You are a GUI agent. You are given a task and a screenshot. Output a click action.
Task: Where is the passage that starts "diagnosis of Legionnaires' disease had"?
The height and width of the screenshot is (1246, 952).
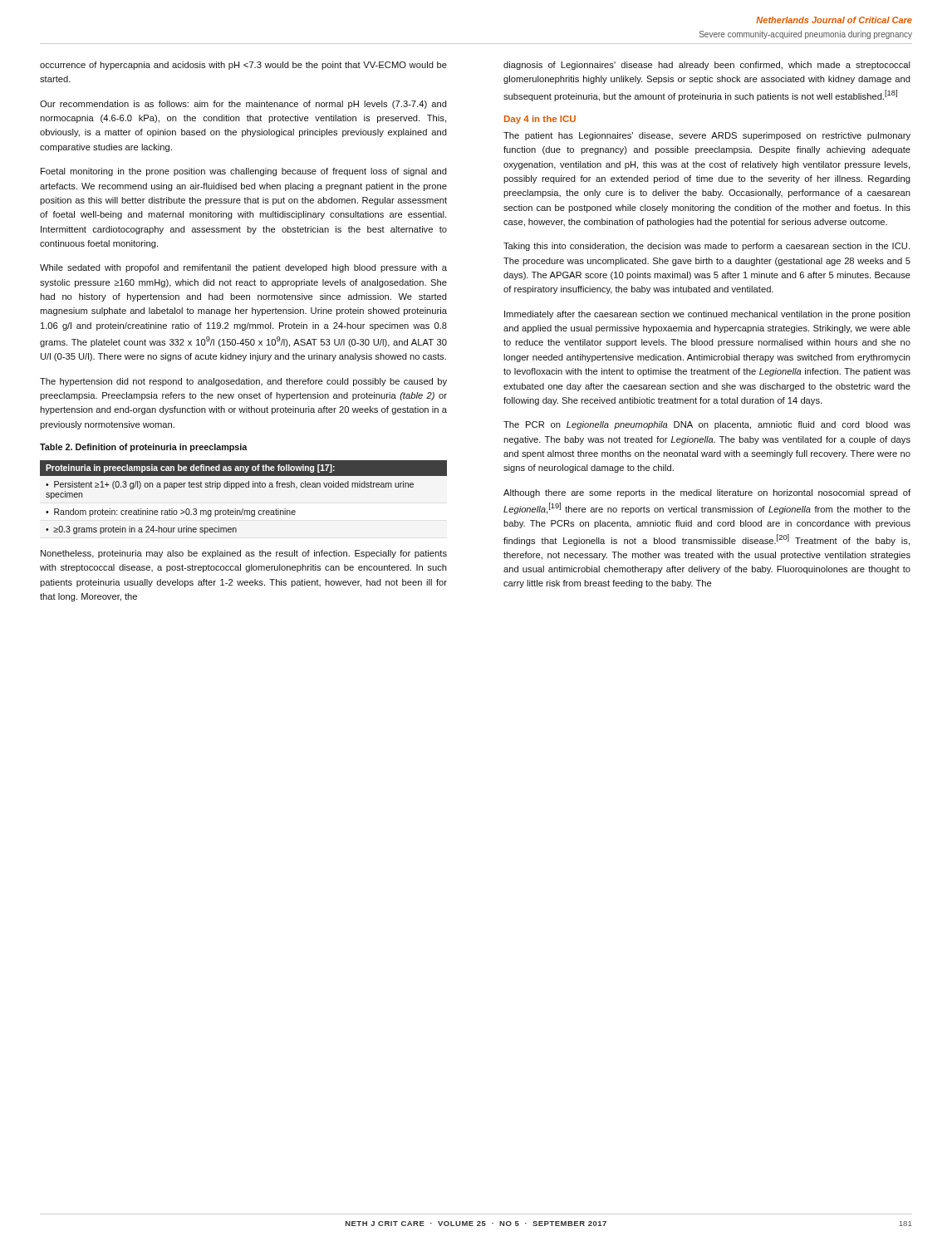(707, 80)
